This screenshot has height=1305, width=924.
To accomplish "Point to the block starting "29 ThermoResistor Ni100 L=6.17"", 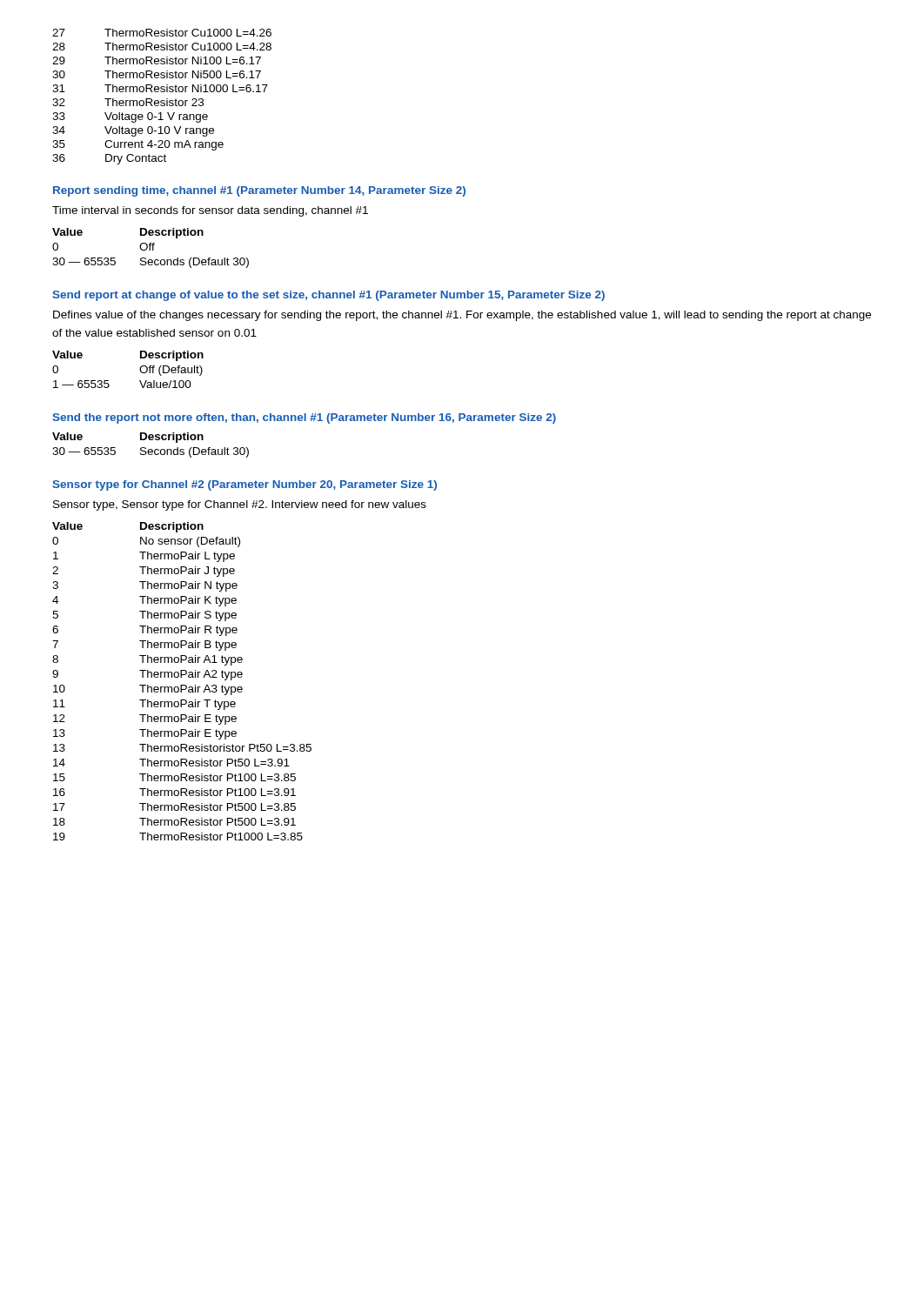I will (x=157, y=60).
